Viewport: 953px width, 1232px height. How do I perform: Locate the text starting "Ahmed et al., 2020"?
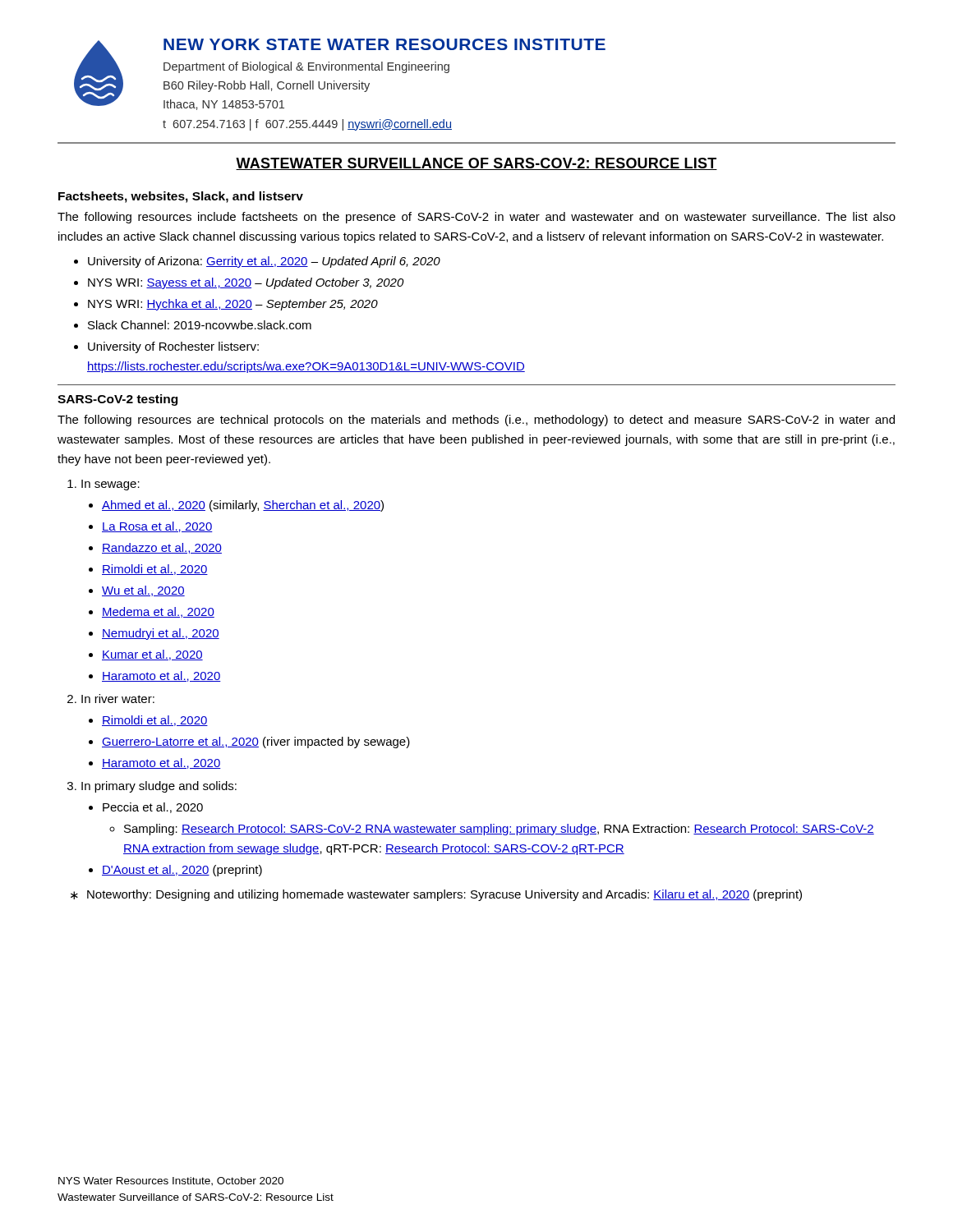[243, 505]
